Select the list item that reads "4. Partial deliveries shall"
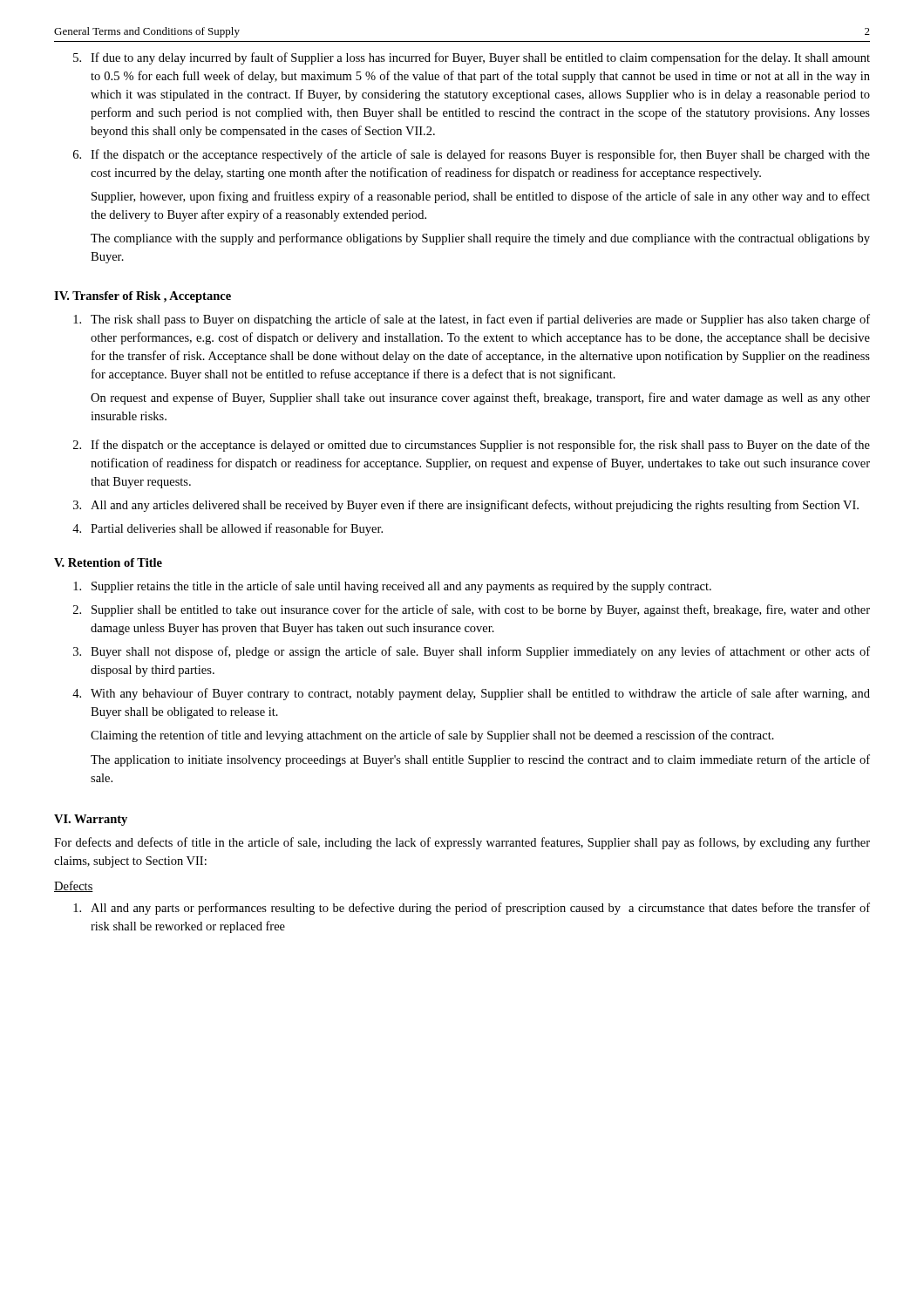The height and width of the screenshot is (1308, 924). click(x=228, y=529)
